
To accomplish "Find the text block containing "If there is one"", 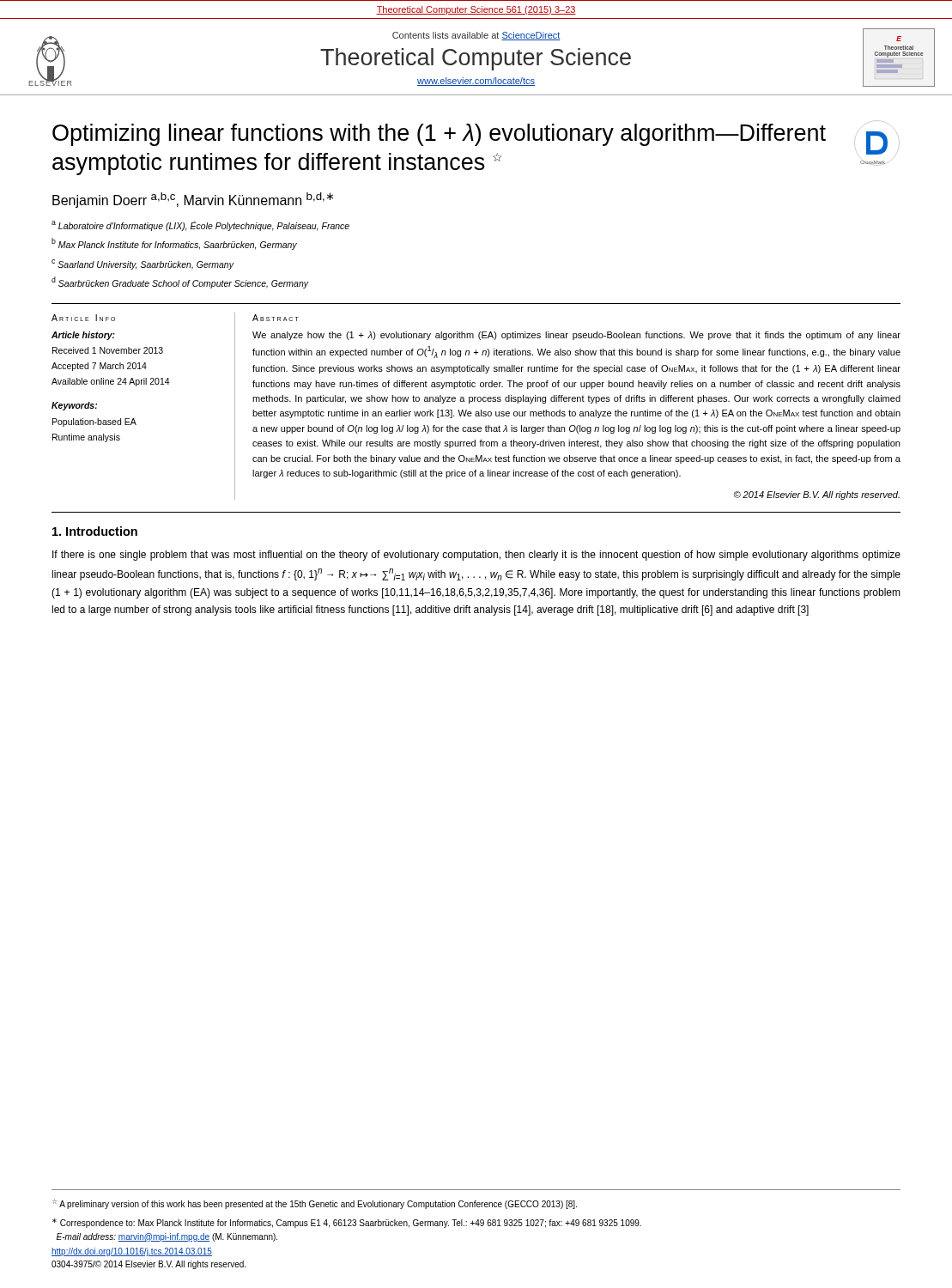I will click(x=476, y=582).
